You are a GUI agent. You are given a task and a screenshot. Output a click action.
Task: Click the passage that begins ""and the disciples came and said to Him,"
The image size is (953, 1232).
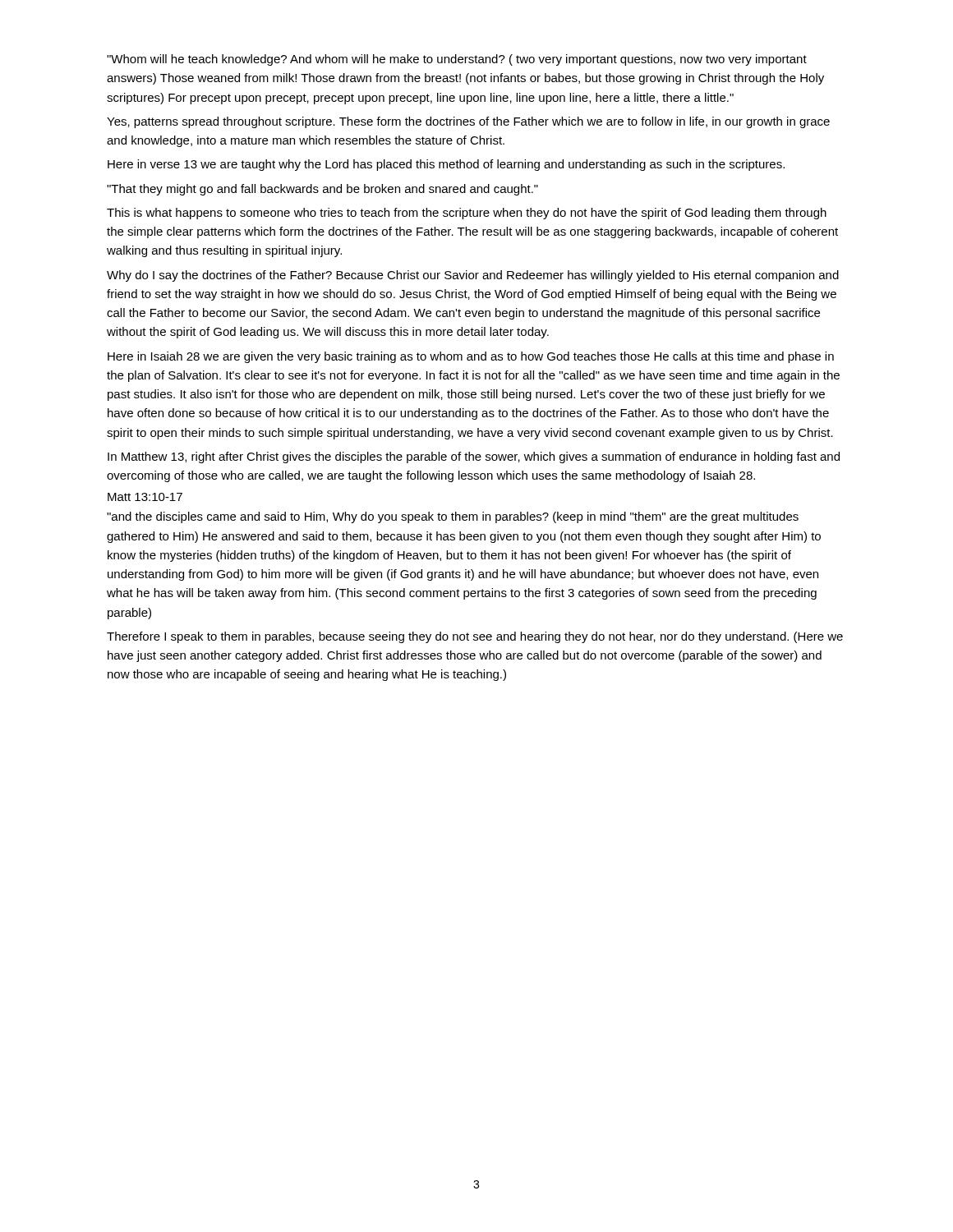476,595
